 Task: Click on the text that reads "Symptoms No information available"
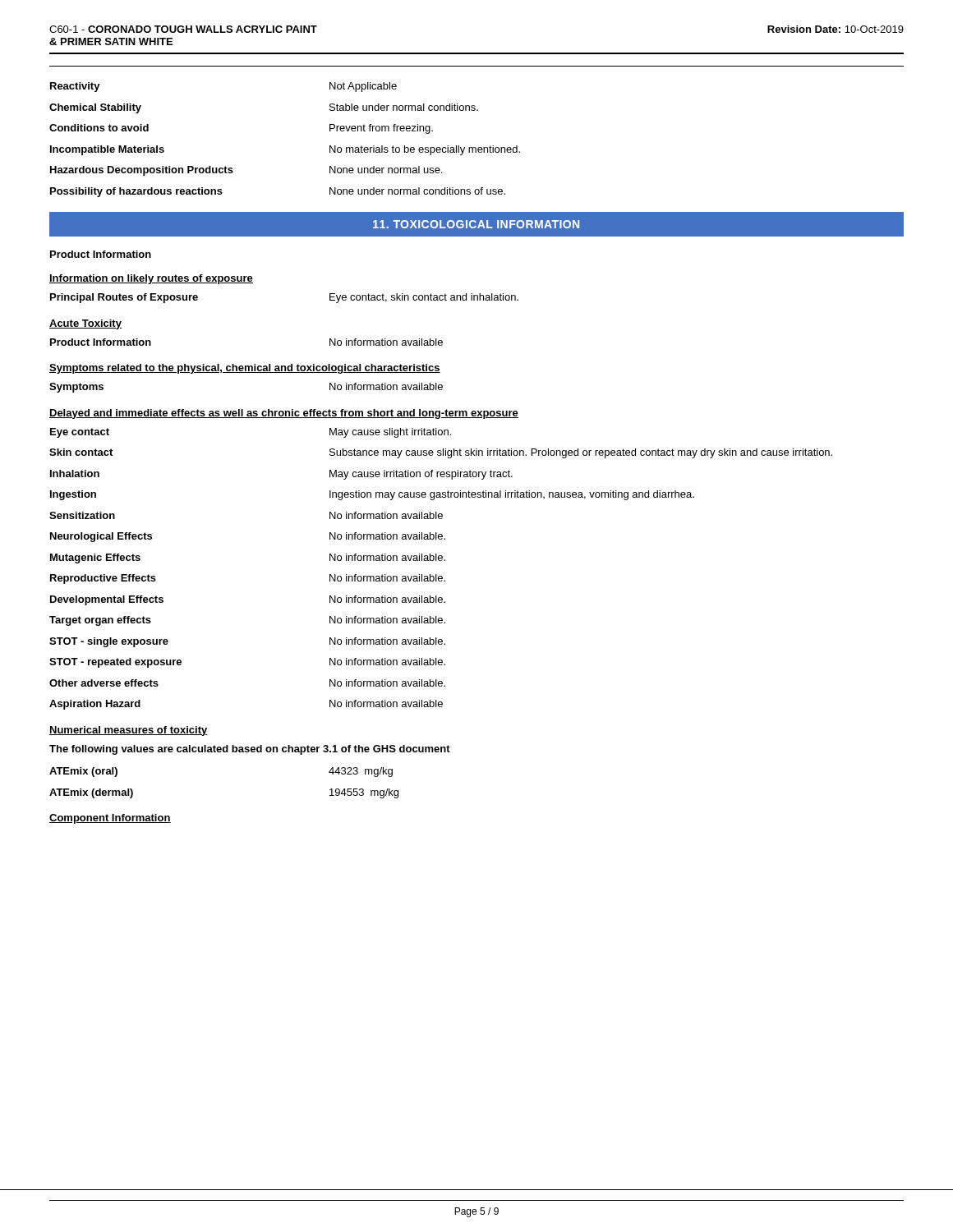click(x=80, y=387)
